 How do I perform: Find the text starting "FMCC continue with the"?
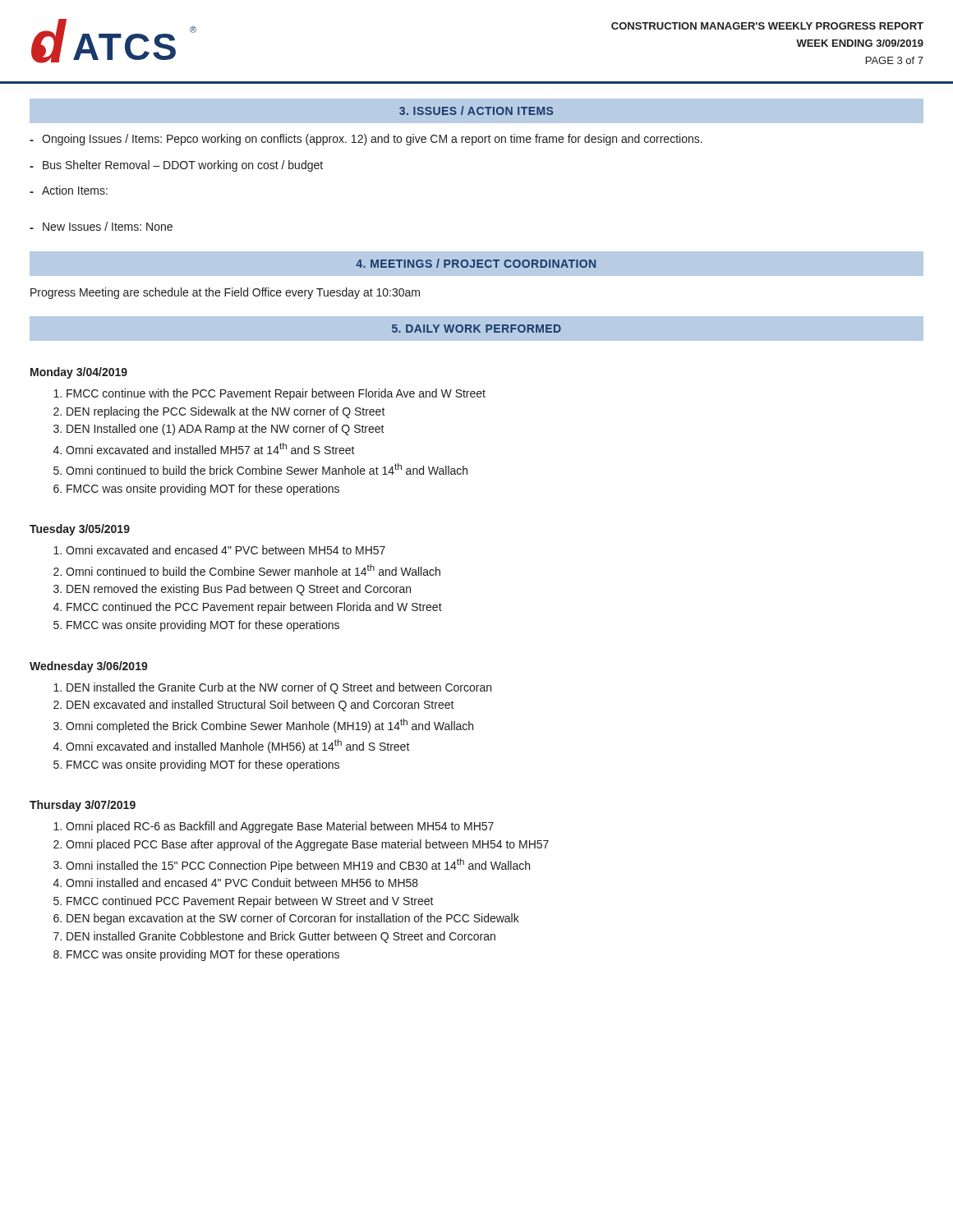point(269,394)
